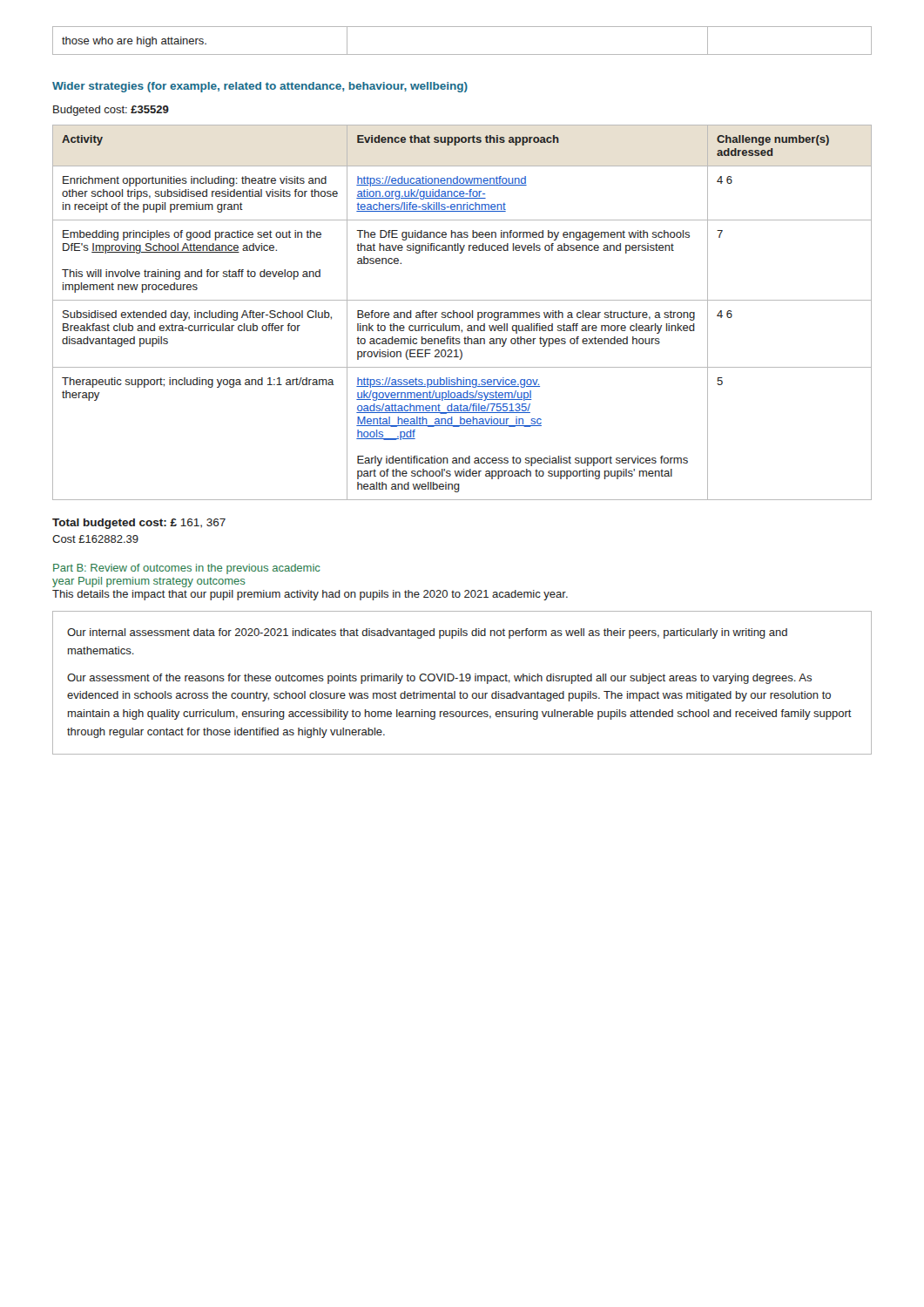Click on the text with the text "Budgeted cost: £35529"
924x1307 pixels.
pos(111,109)
